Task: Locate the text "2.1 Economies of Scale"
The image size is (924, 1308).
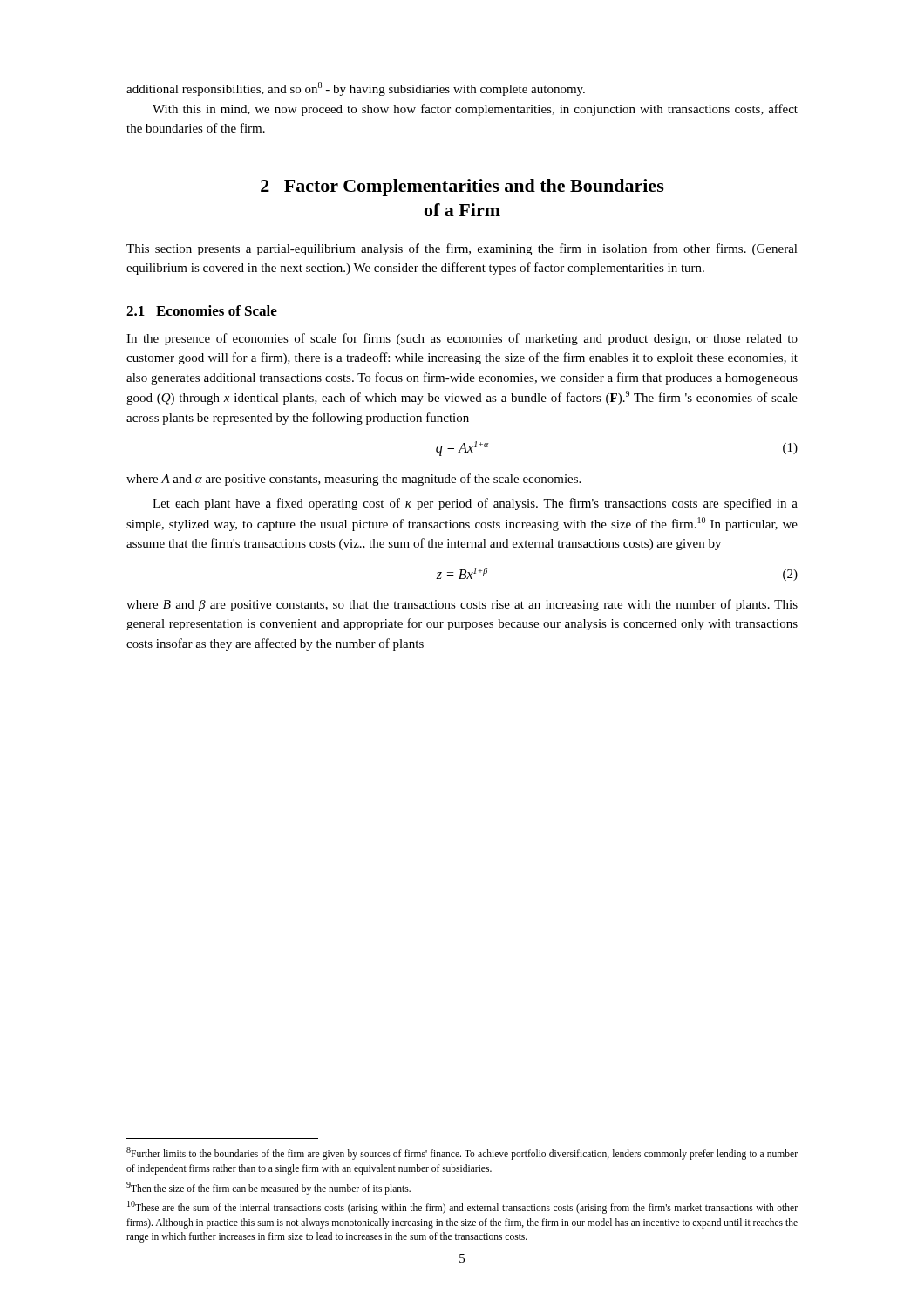Action: pyautogui.click(x=202, y=311)
